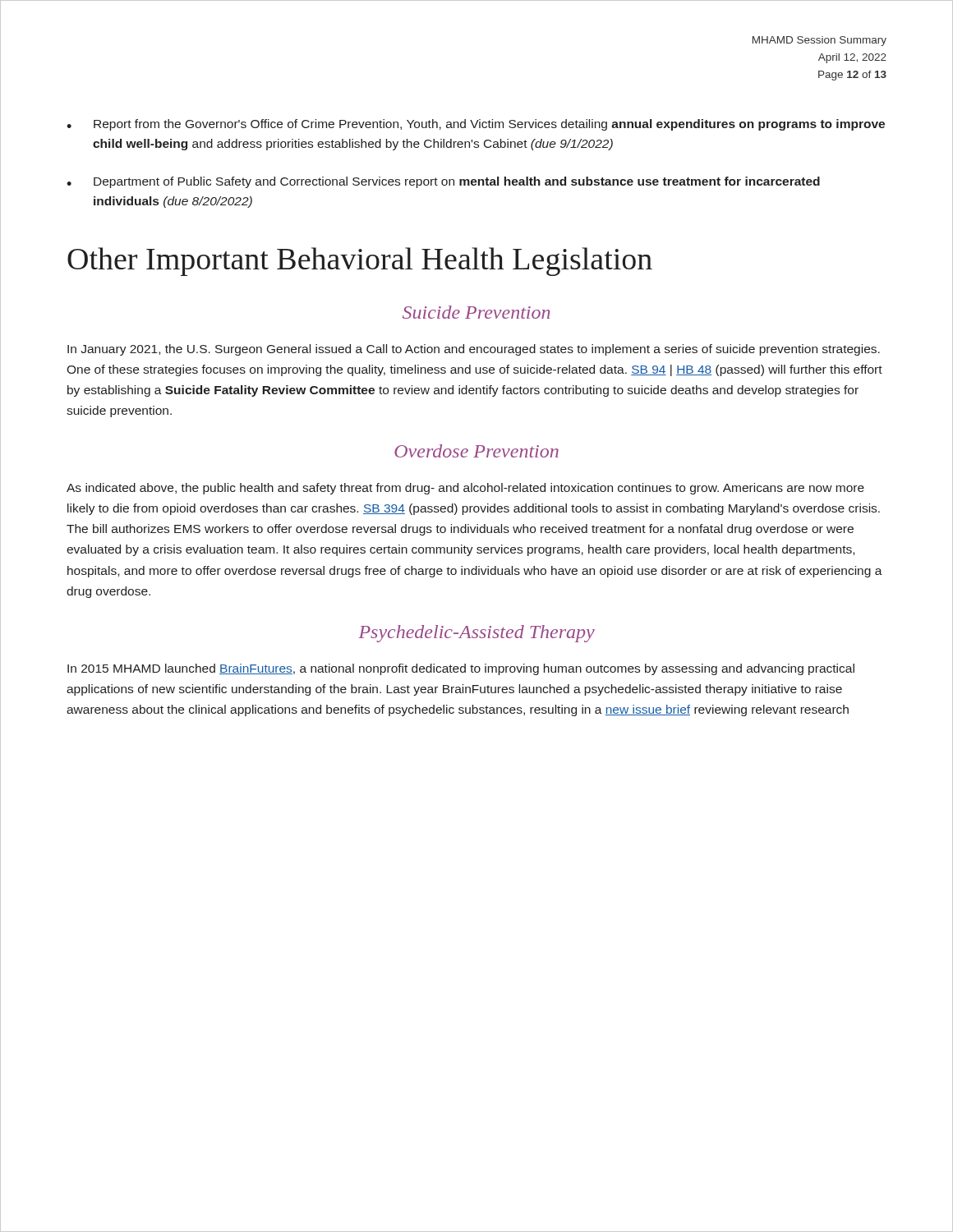The height and width of the screenshot is (1232, 953).
Task: Click on the title that reads "Other Important Behavioral Health Legislation"
Action: point(360,259)
